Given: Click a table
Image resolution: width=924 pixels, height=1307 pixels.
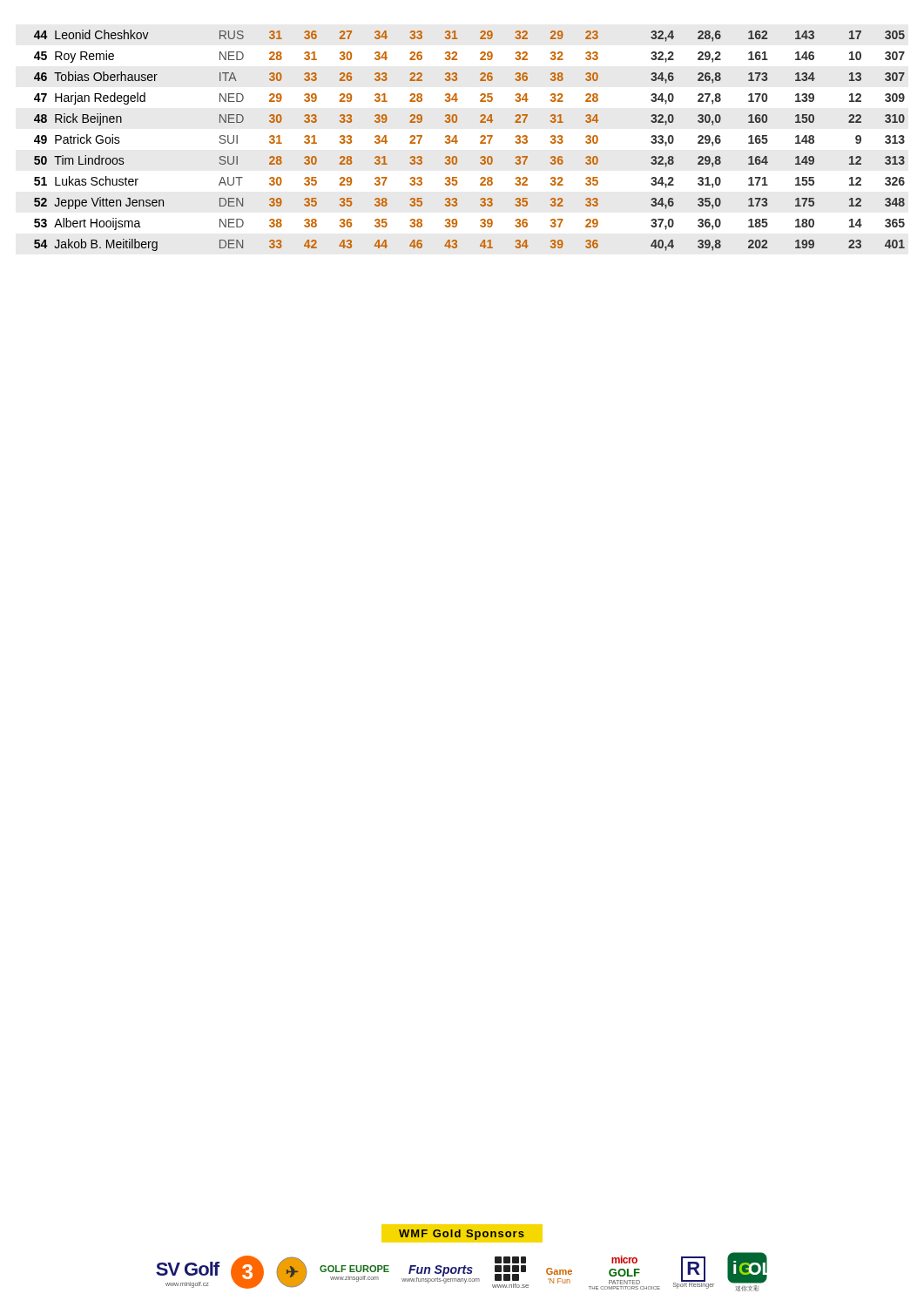Looking at the screenshot, I should point(462,139).
